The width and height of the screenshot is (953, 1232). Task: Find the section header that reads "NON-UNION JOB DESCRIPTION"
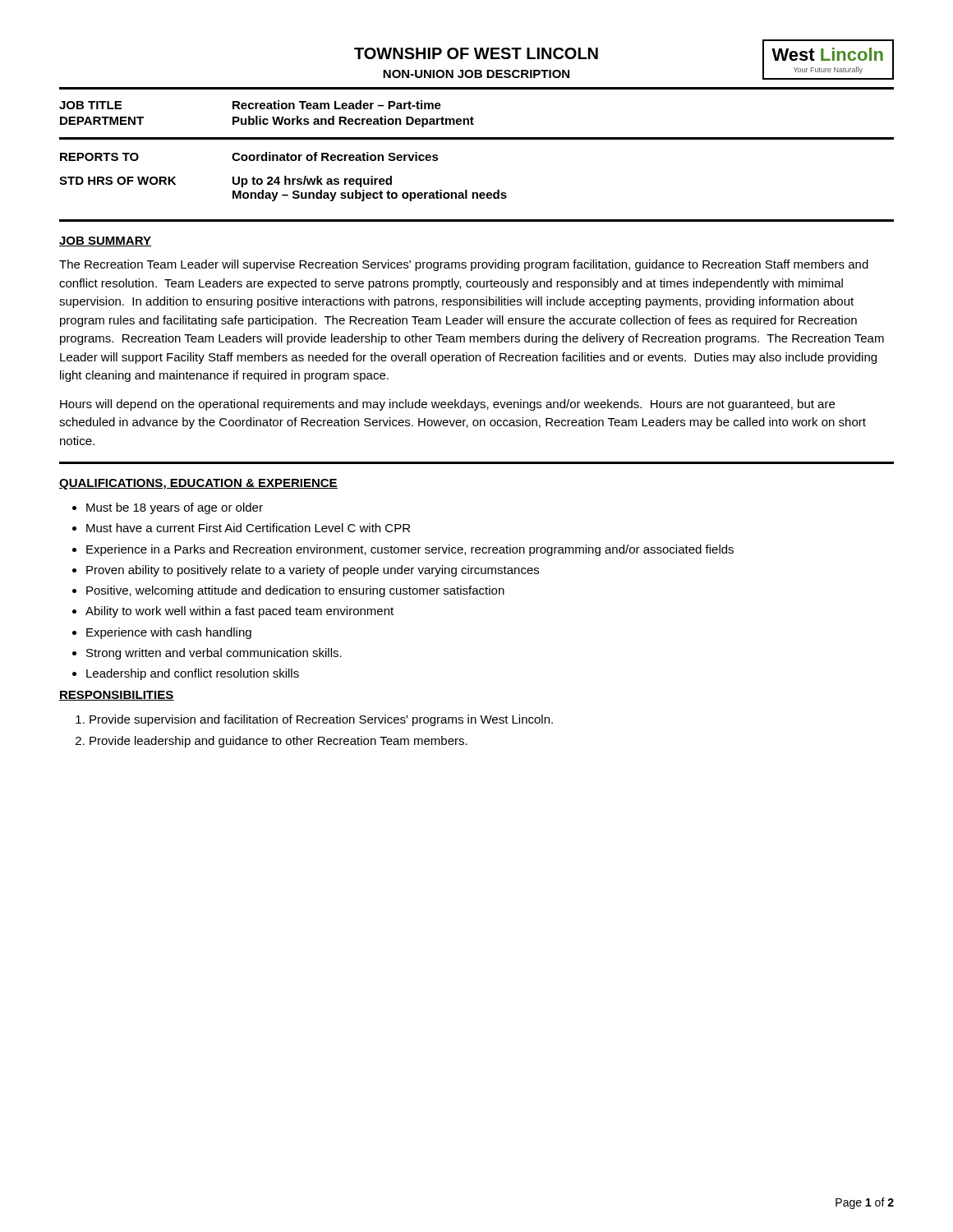pyautogui.click(x=476, y=73)
